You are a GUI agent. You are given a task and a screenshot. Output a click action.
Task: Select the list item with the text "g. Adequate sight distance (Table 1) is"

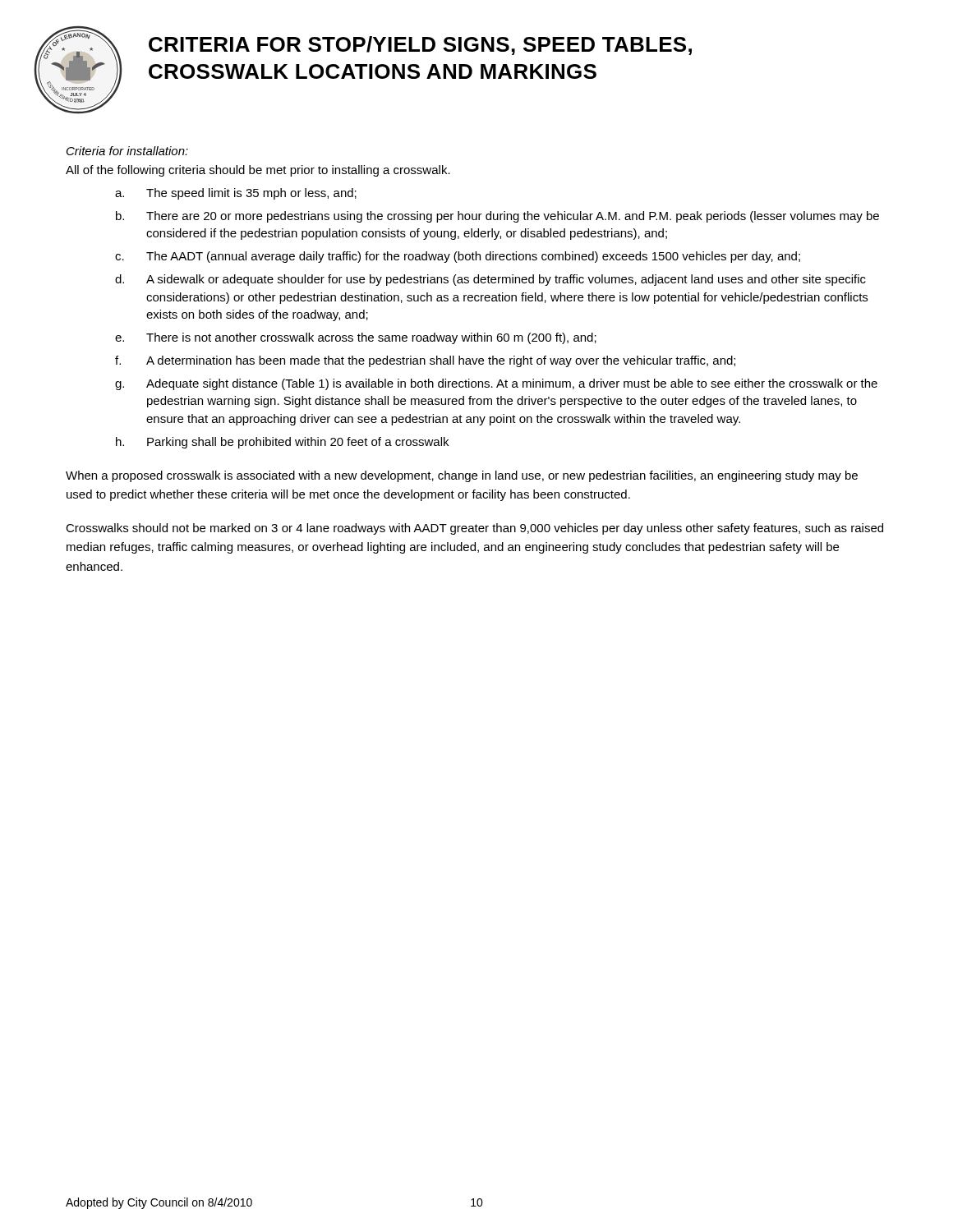pos(501,401)
